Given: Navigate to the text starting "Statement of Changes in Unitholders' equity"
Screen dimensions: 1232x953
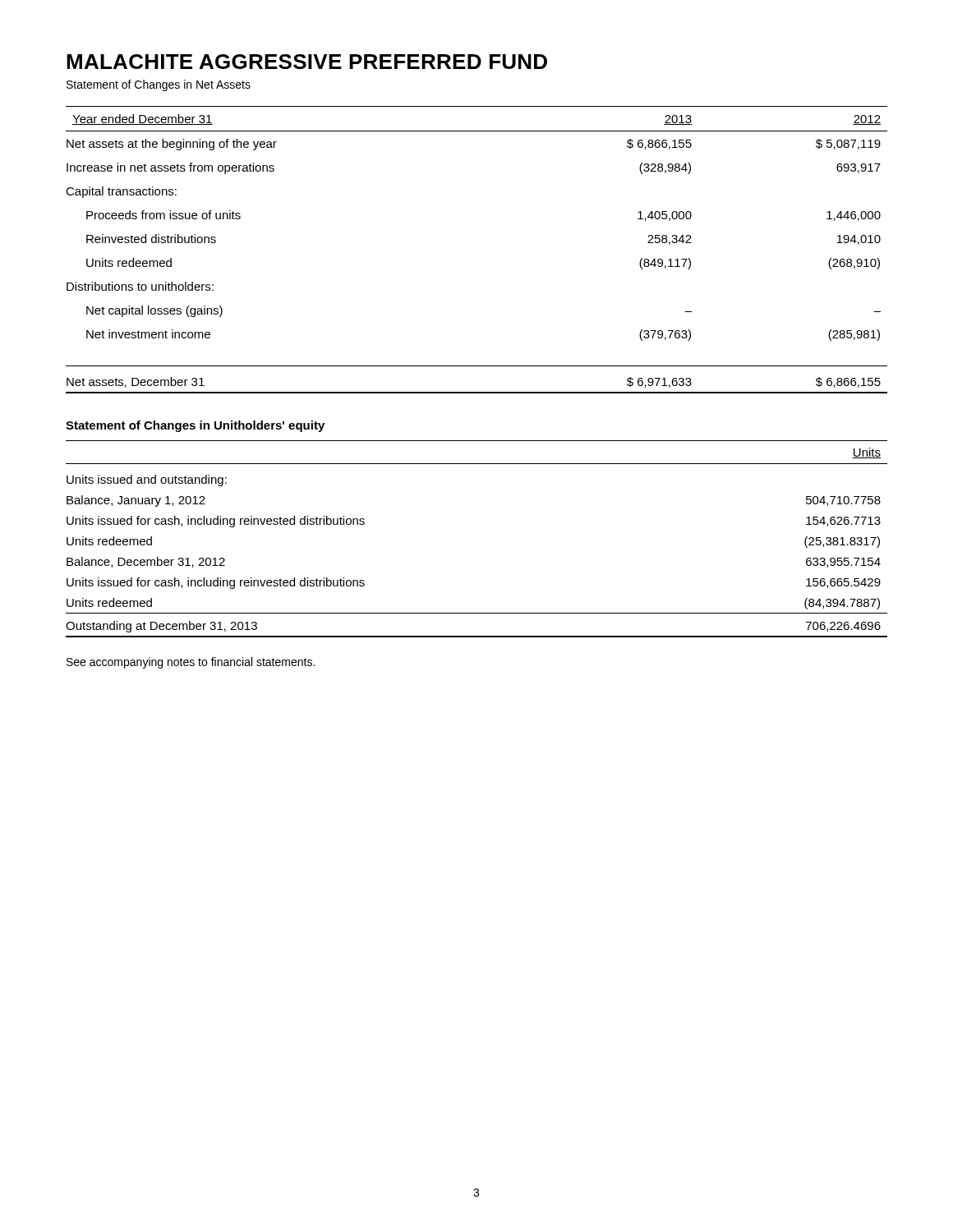Looking at the screenshot, I should (x=195, y=425).
